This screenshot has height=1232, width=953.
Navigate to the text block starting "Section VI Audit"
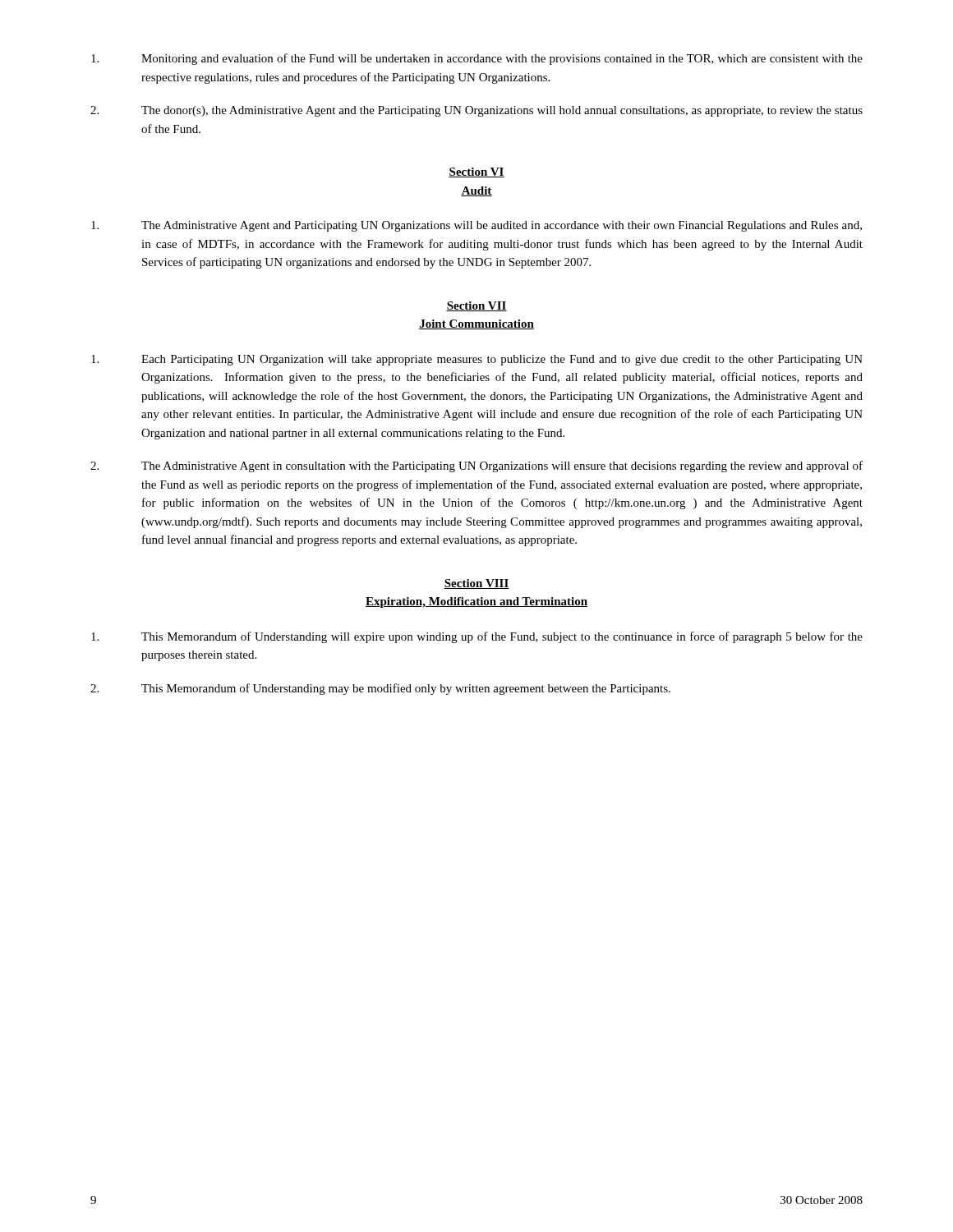pyautogui.click(x=476, y=181)
